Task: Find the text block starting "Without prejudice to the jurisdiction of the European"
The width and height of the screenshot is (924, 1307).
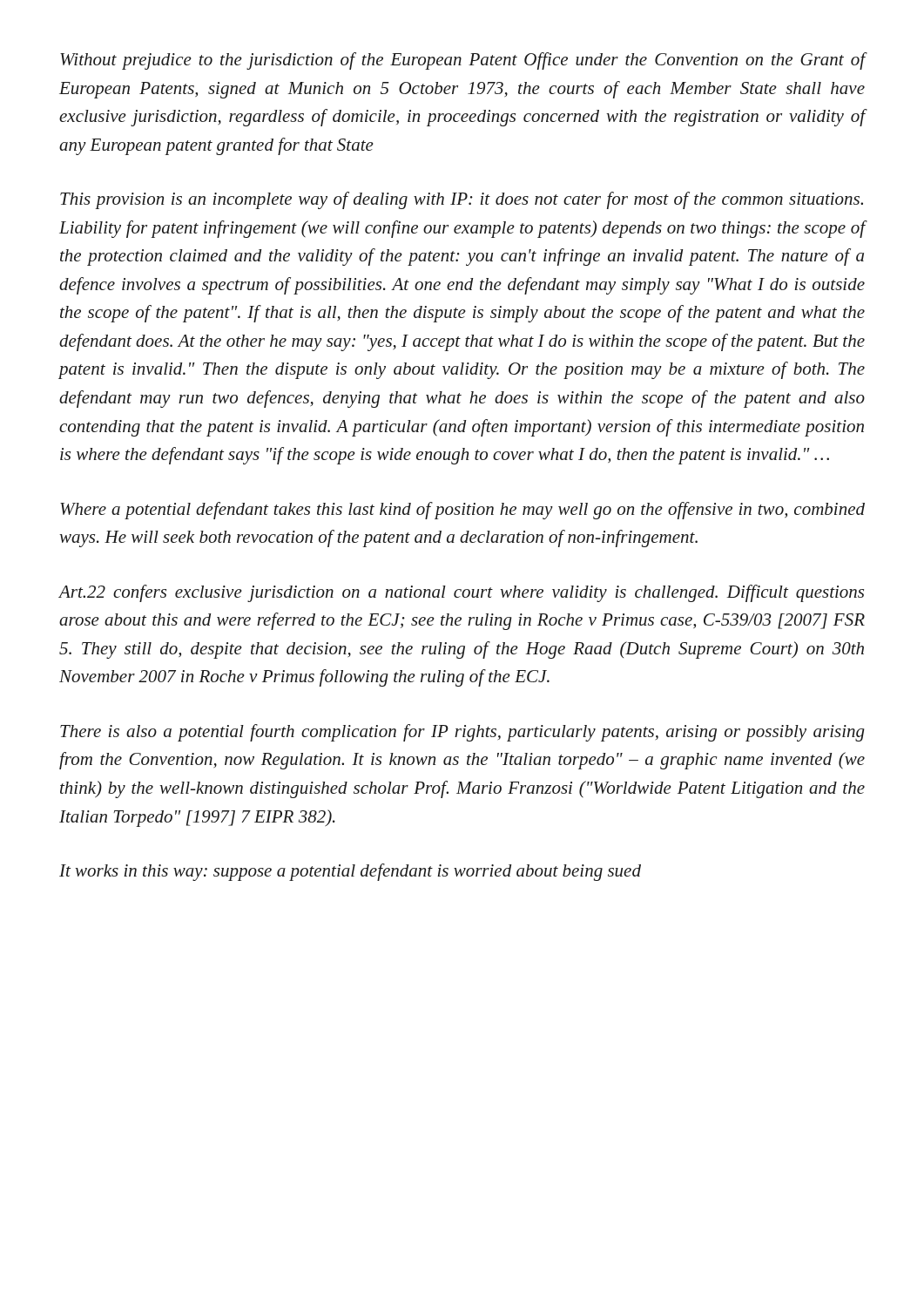Action: (462, 102)
